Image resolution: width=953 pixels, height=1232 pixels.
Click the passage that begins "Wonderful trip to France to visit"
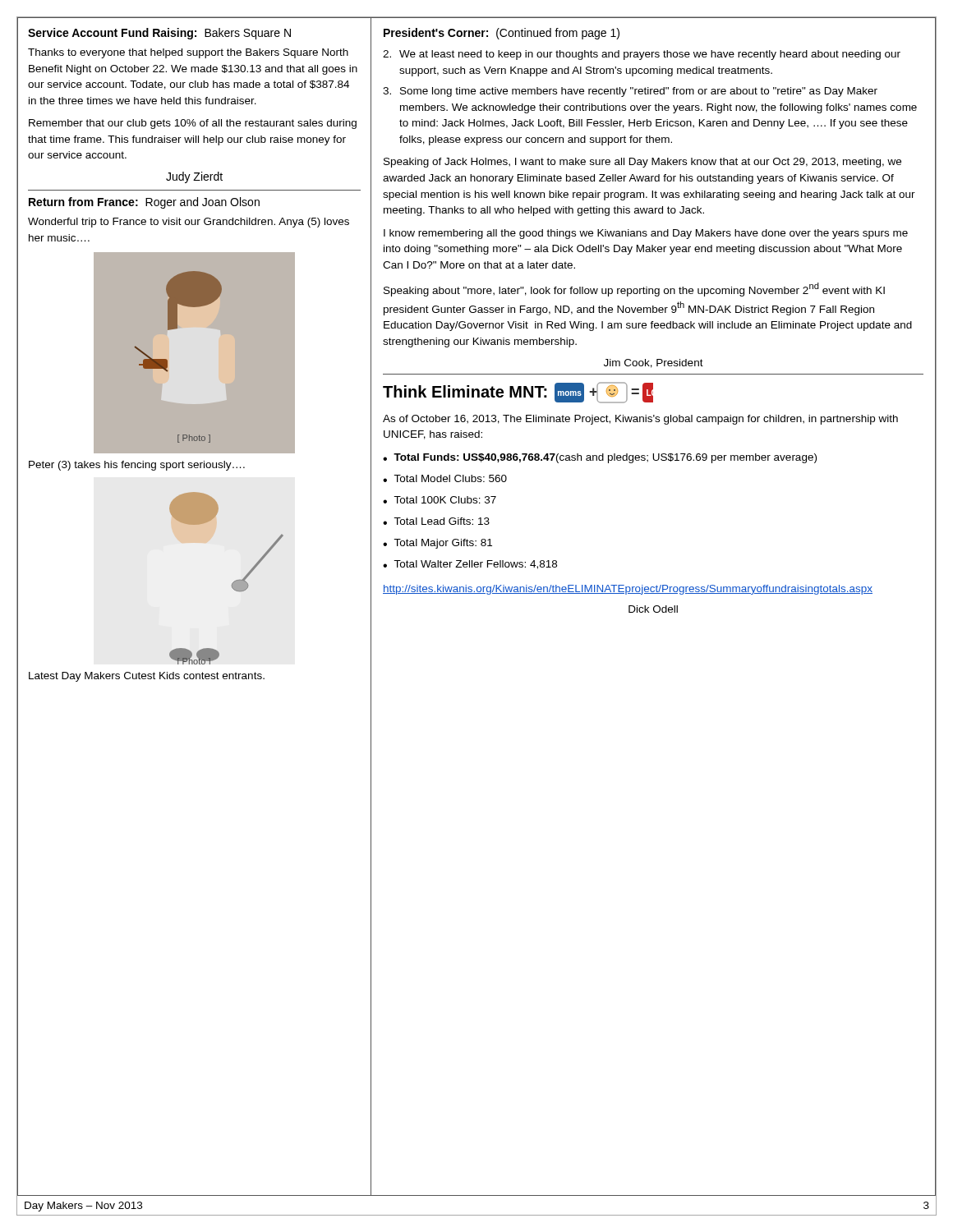194,230
